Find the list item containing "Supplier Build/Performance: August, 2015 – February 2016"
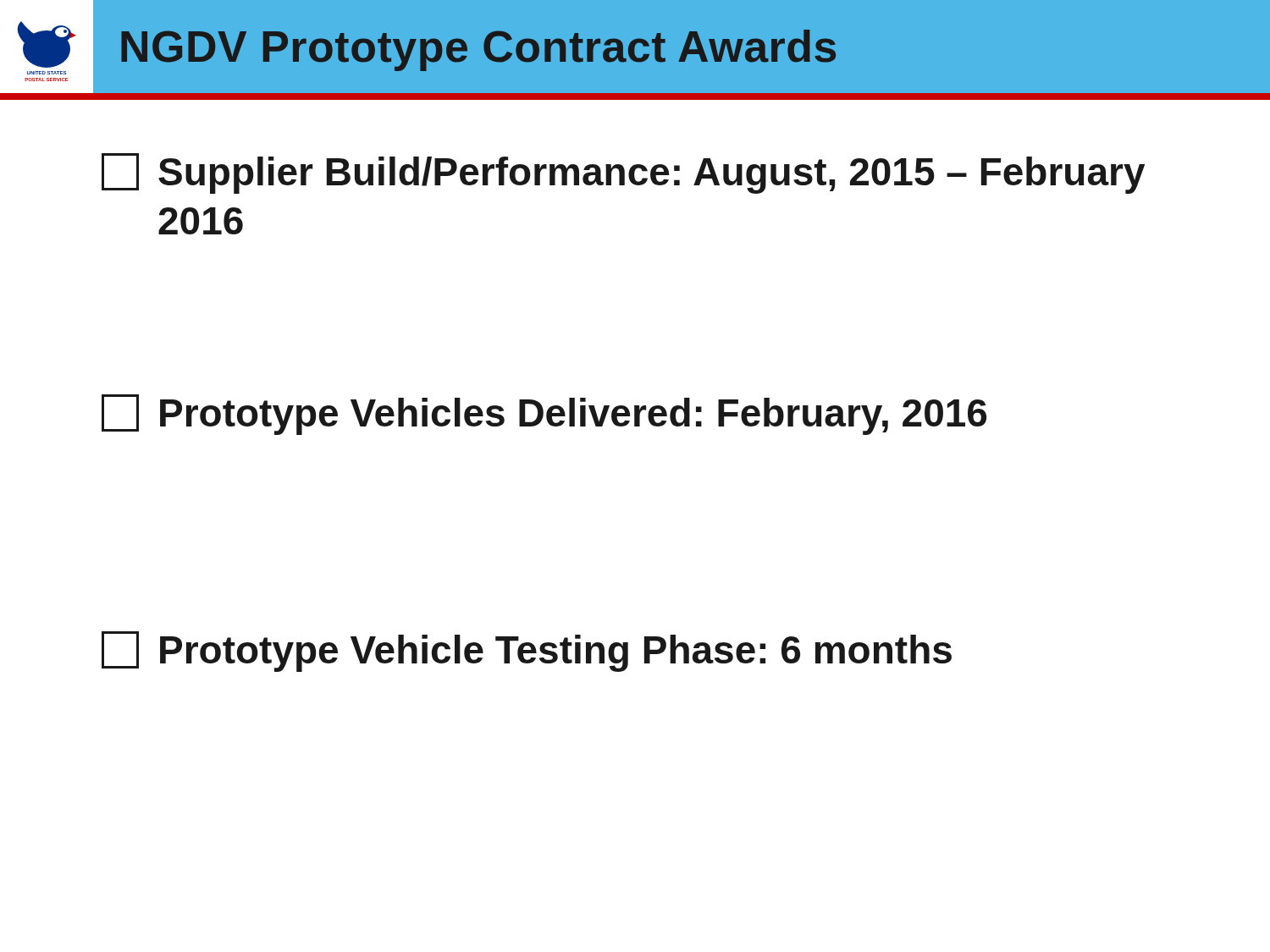The width and height of the screenshot is (1270, 952). (x=635, y=197)
